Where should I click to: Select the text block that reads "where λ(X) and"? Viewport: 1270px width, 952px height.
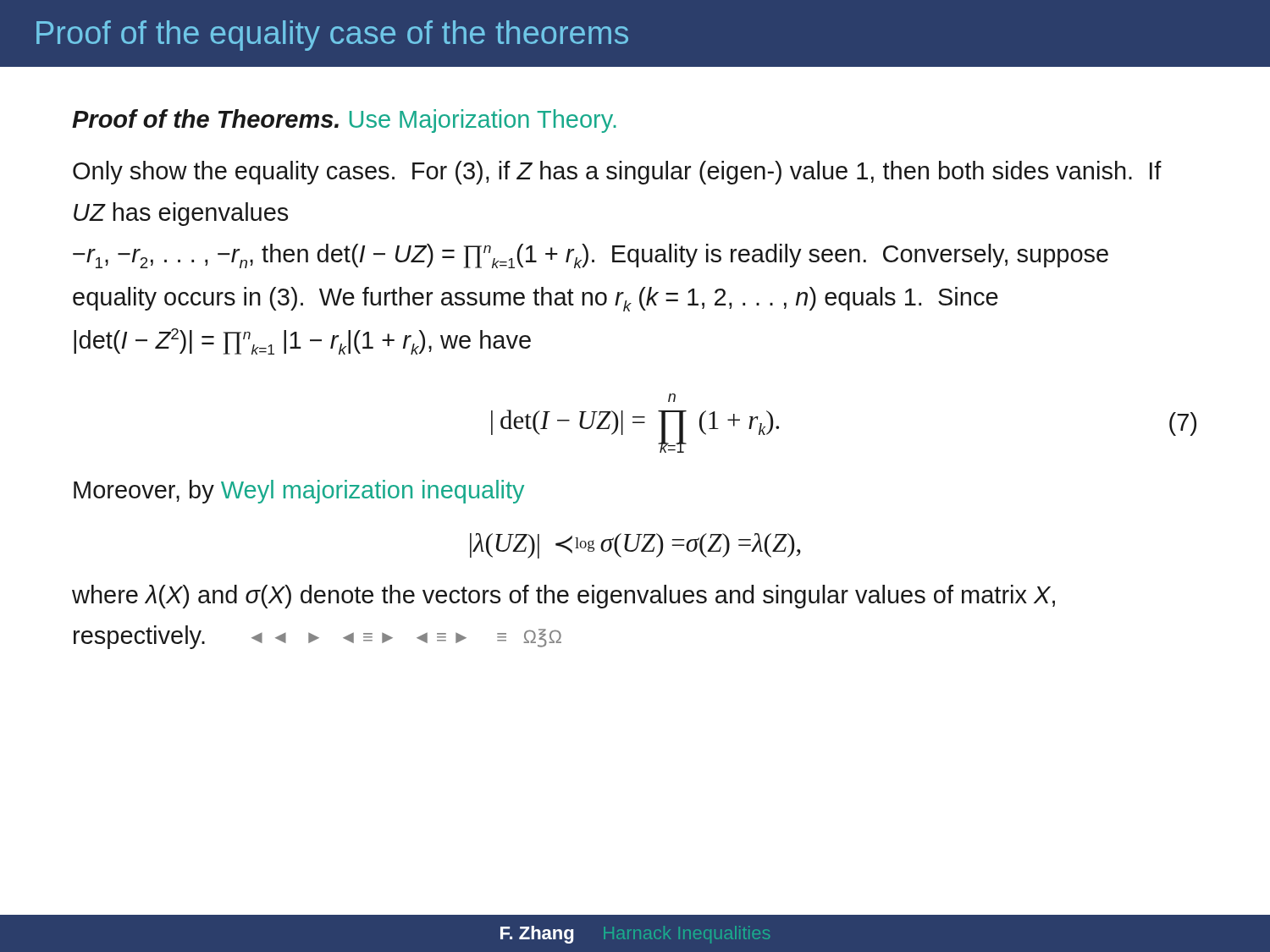[565, 615]
